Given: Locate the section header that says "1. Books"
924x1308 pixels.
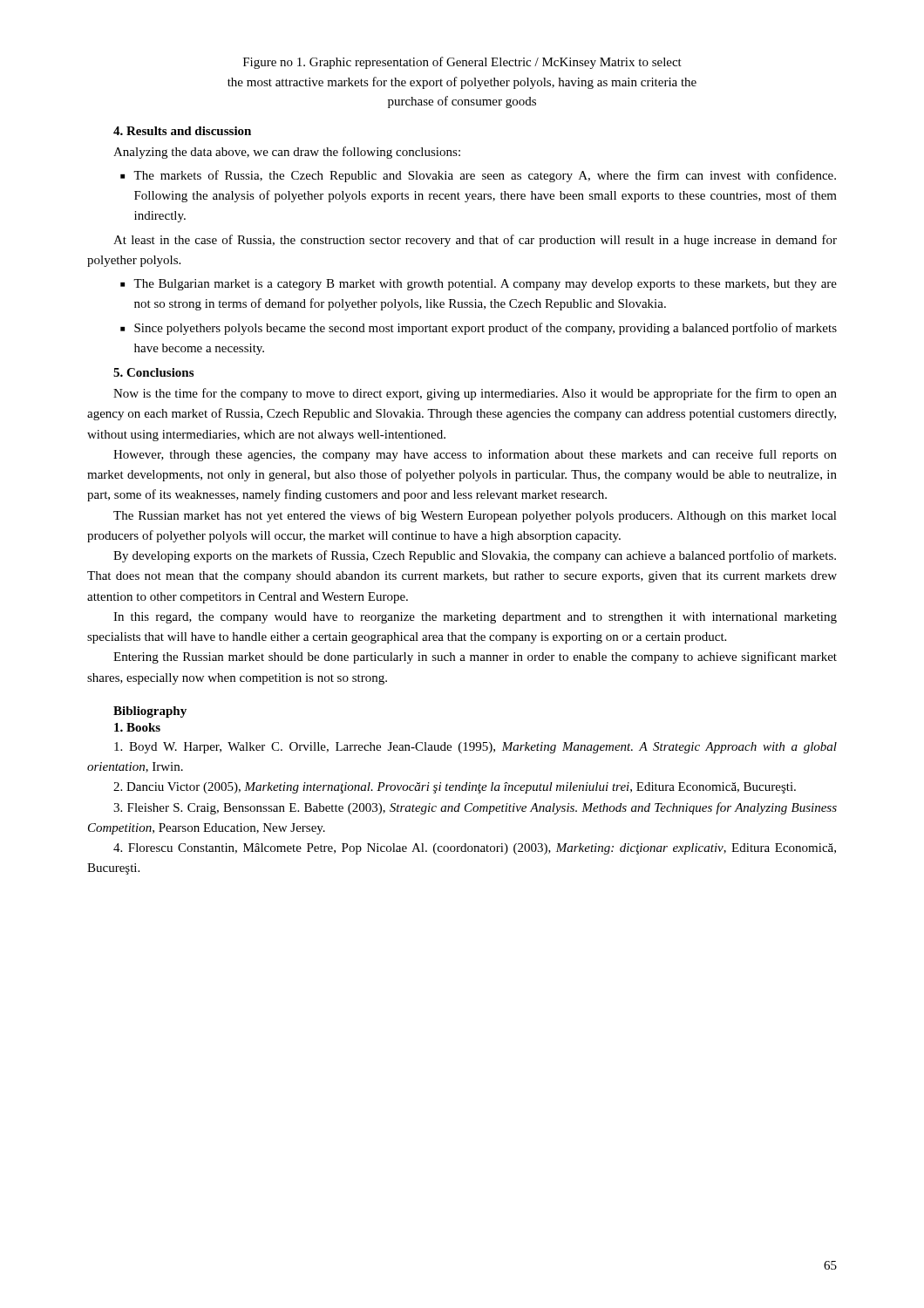Looking at the screenshot, I should (137, 727).
